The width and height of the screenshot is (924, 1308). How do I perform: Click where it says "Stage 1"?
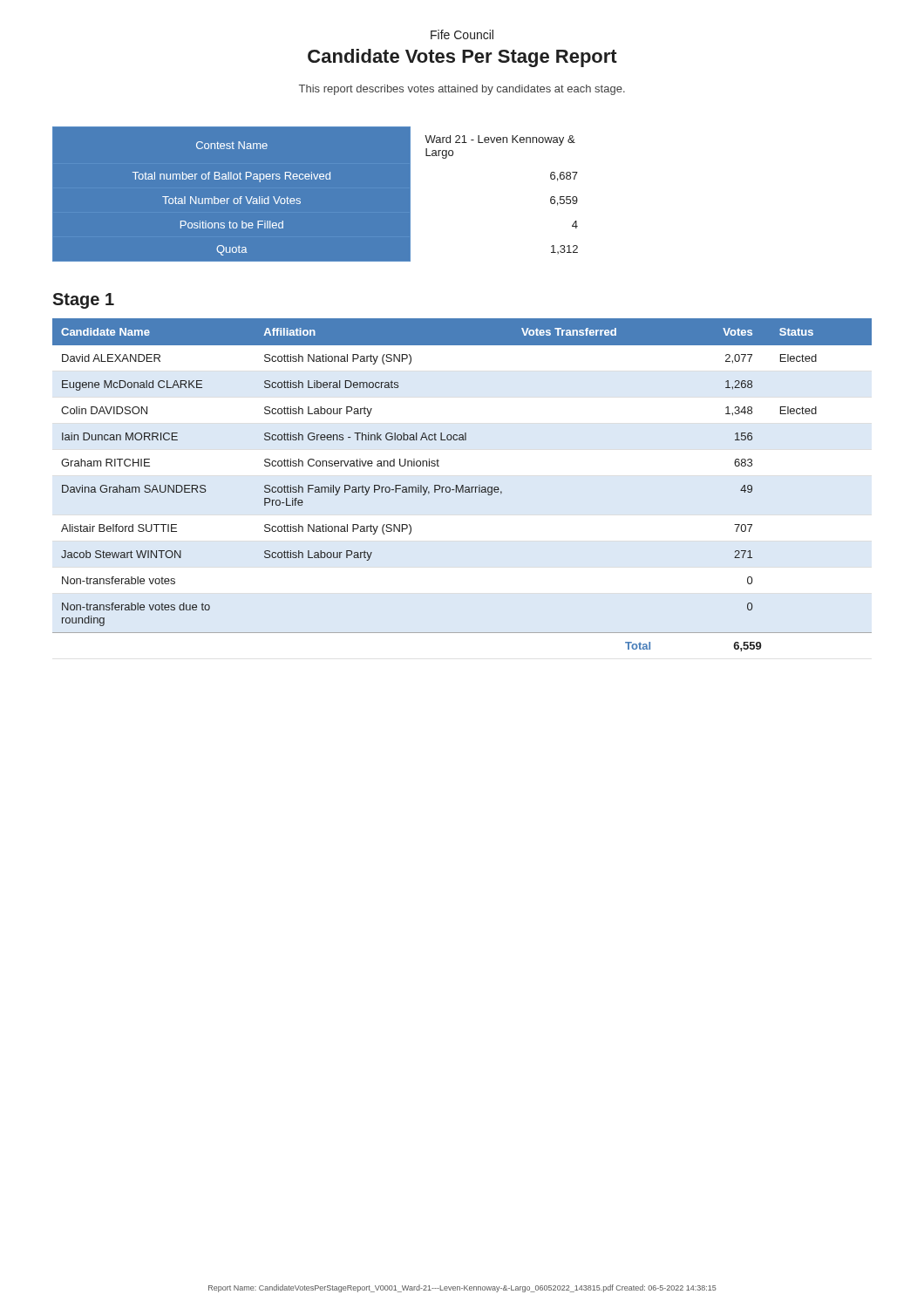coord(83,299)
